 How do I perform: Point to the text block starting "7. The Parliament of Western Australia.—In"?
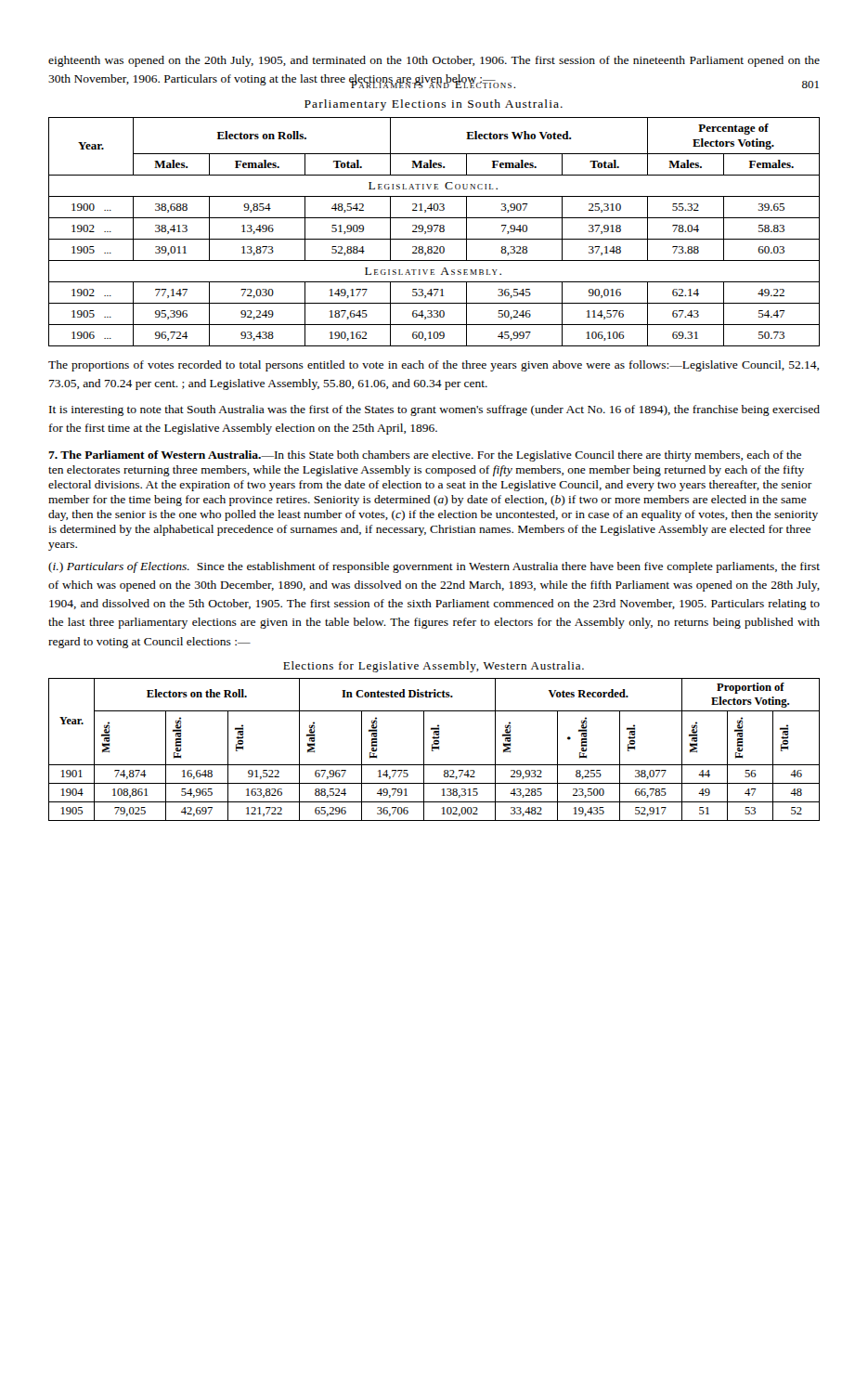[x=433, y=499]
